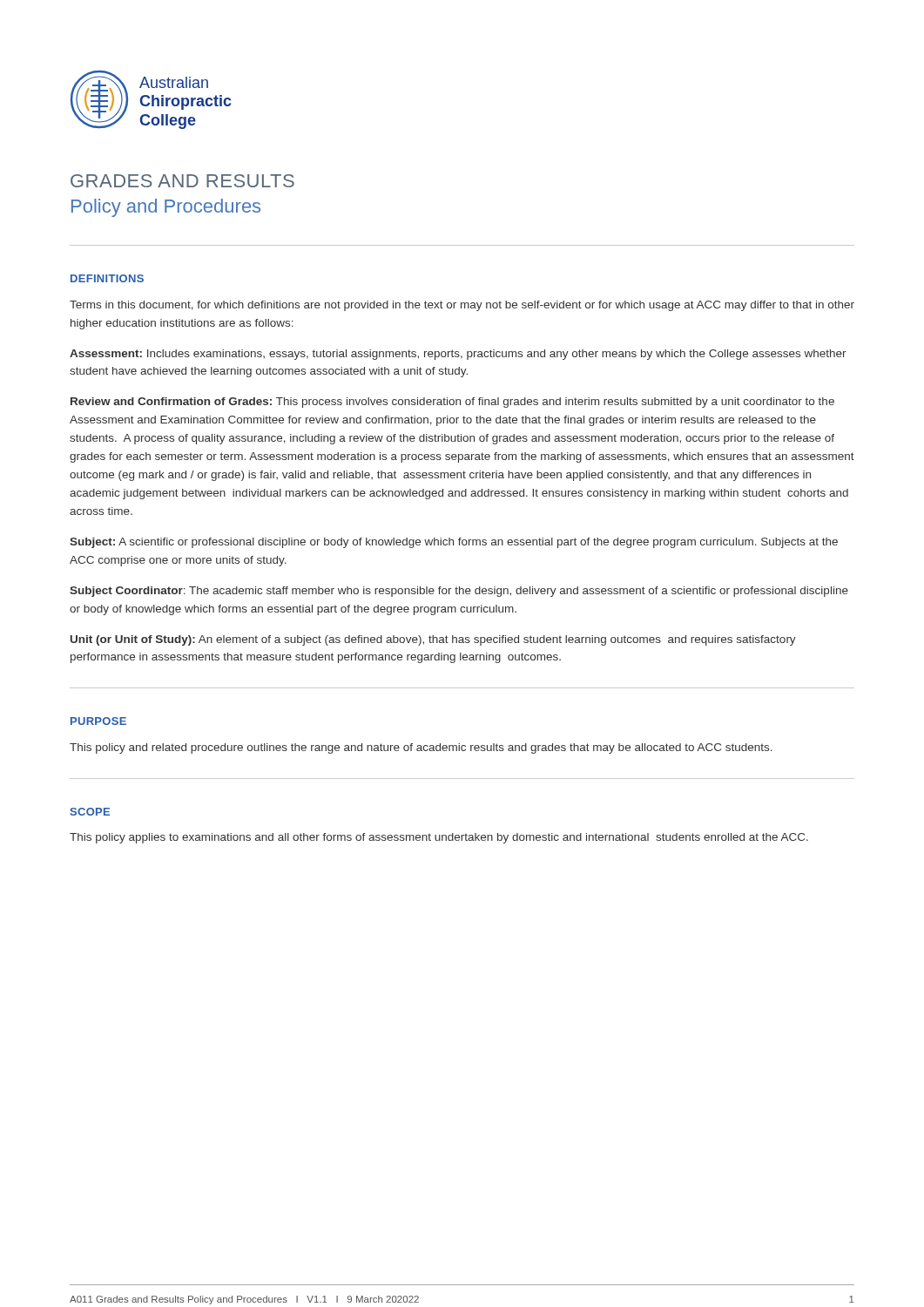Find the block on this page that starts "Unit (or Unit of Study): An element of"
The image size is (924, 1307).
point(433,648)
